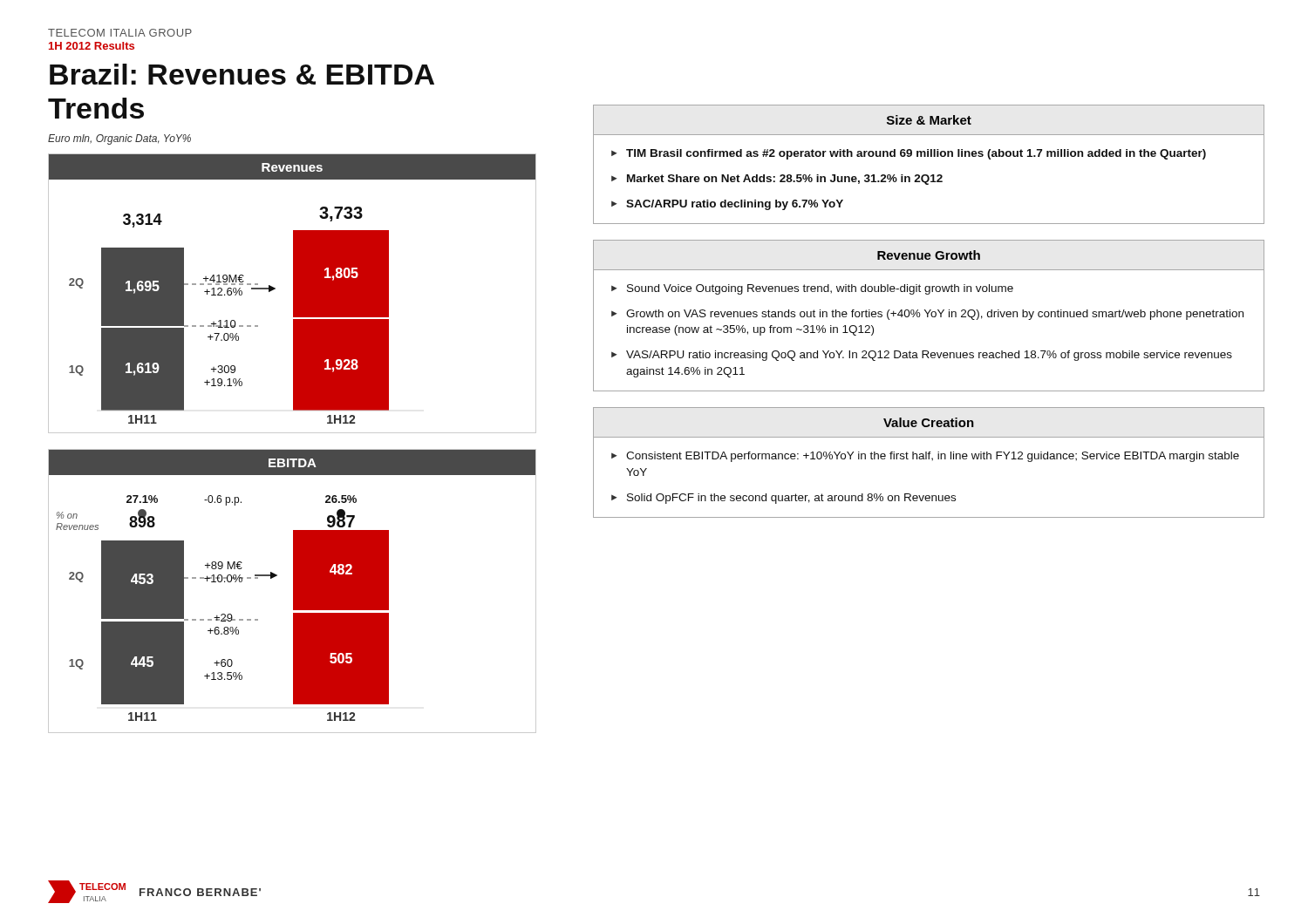Locate the block of text that opens with "► Market Share on"
The image size is (1308, 924).
(776, 179)
